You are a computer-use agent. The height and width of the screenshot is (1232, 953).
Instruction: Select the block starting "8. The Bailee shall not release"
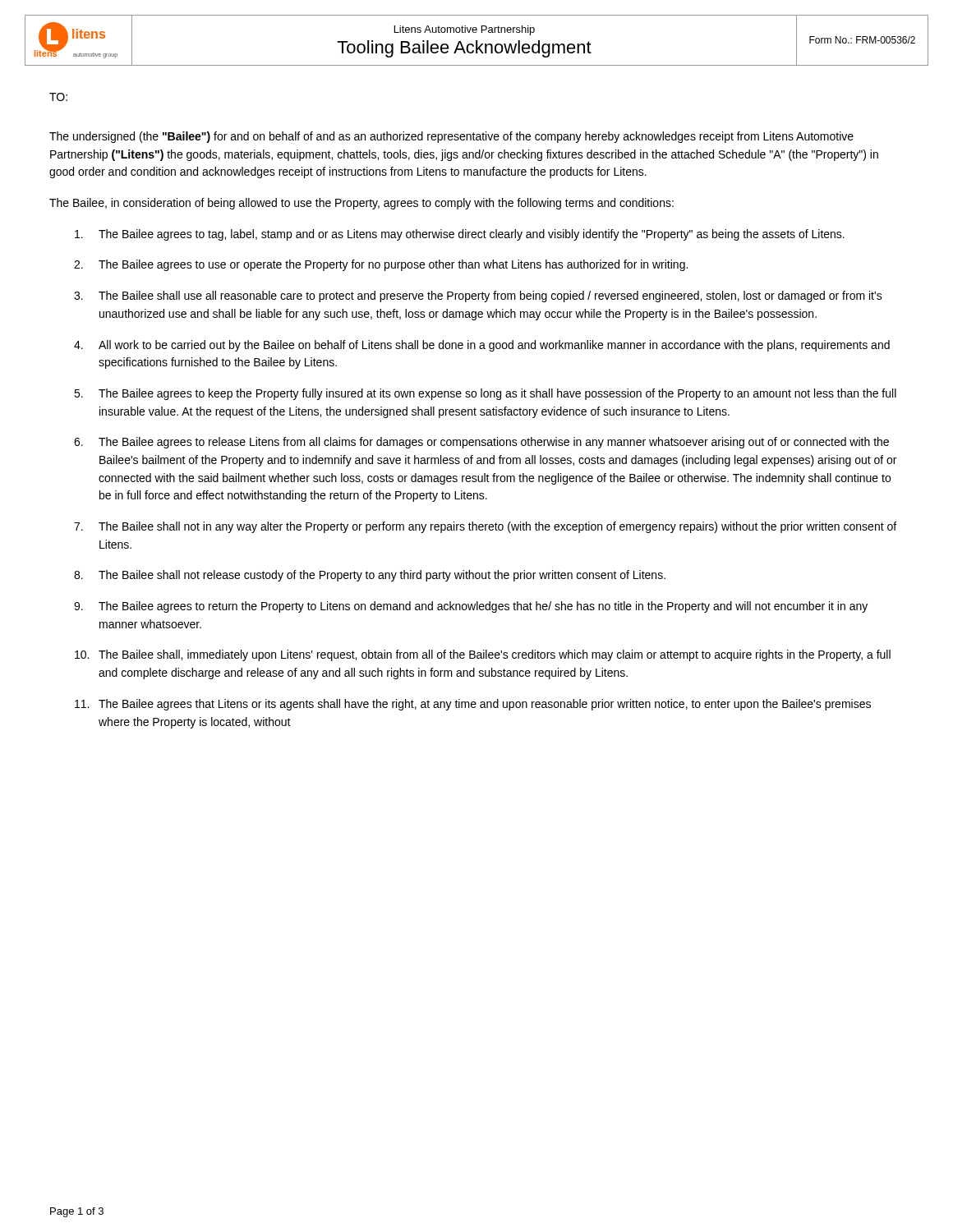(x=476, y=576)
